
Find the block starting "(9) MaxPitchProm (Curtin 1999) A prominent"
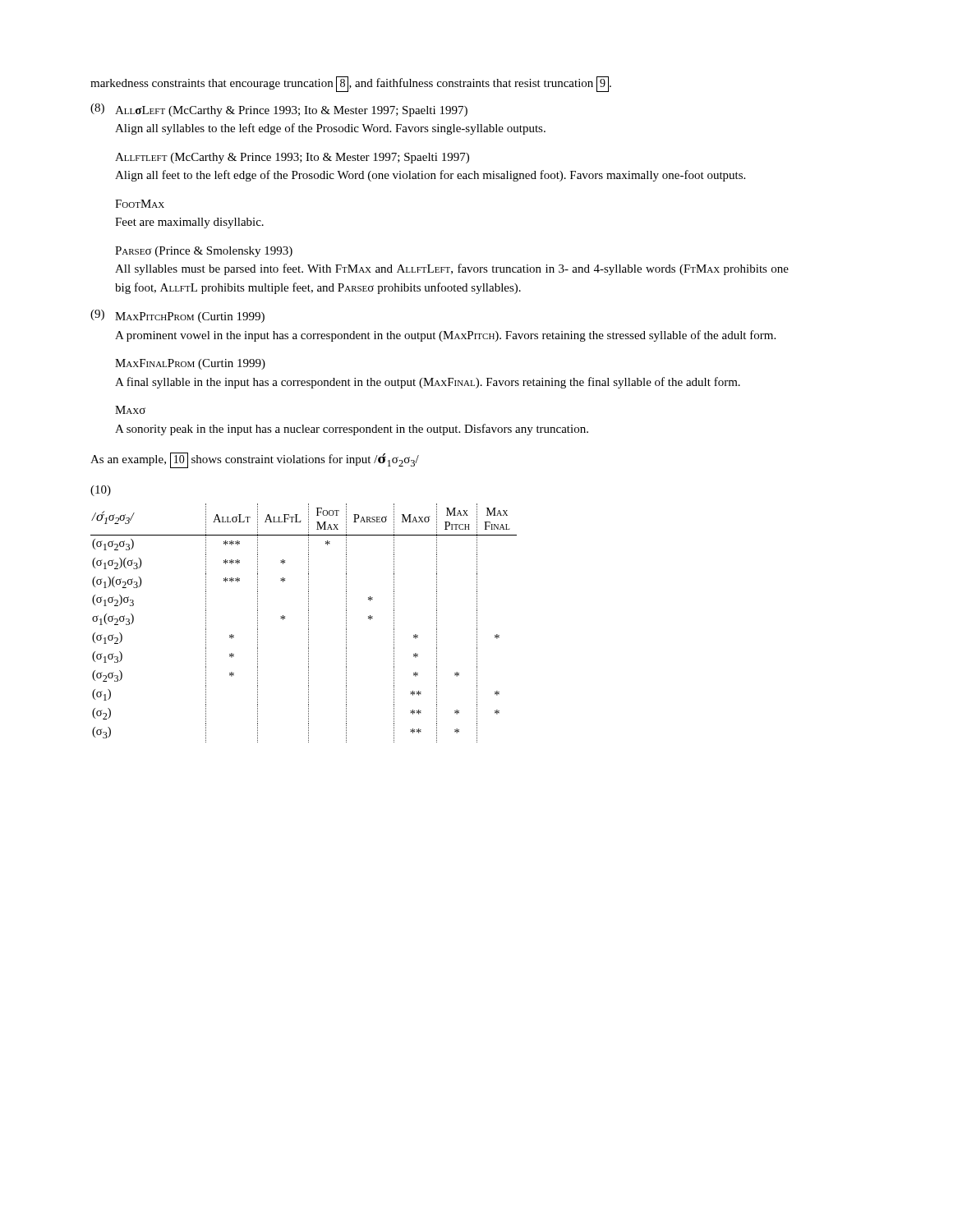pos(440,375)
